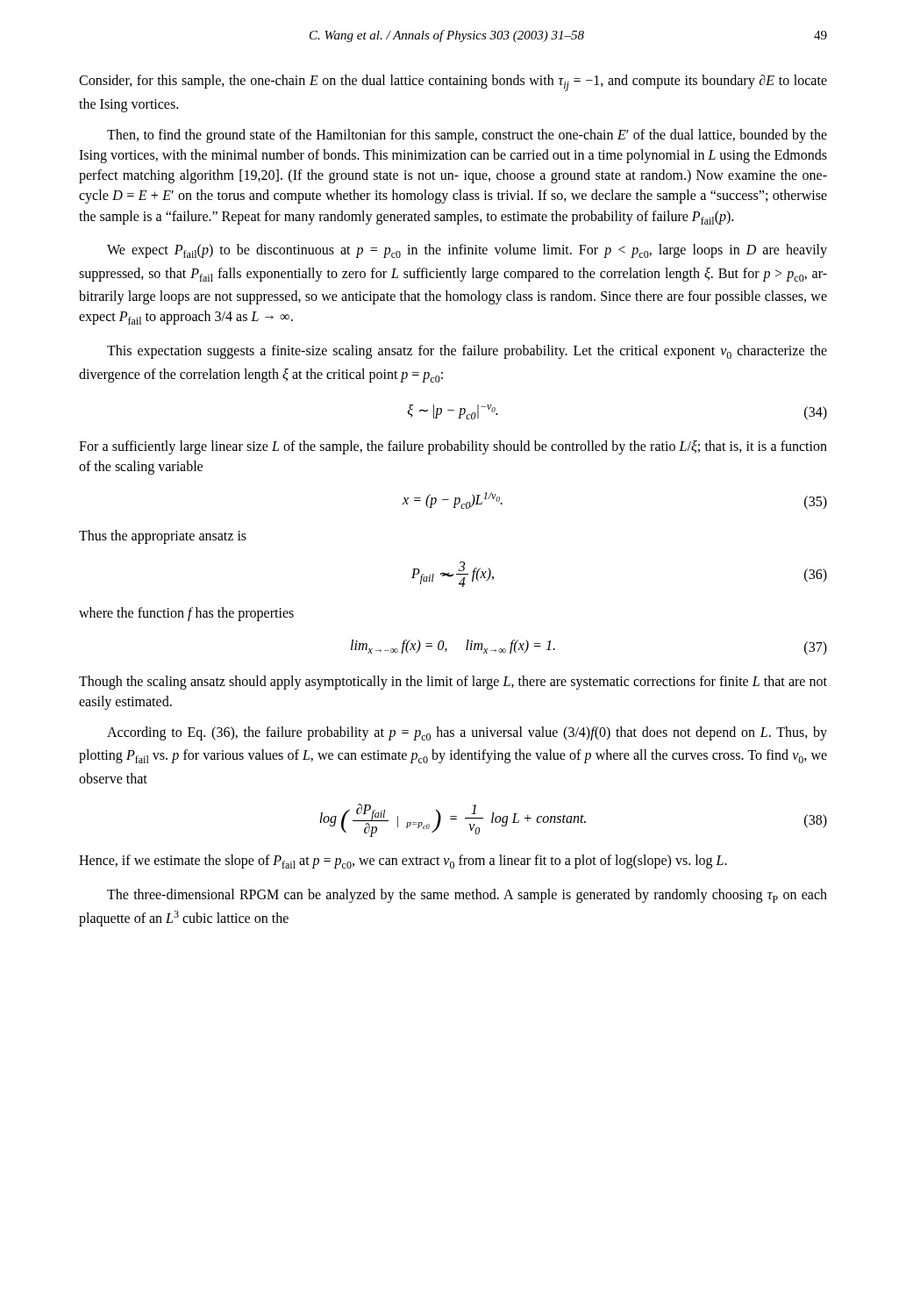Select the formula with the text "limx→−∞ f(x) = 0, limx→∞ f(x)"
Image resolution: width=906 pixels, height=1316 pixels.
pos(411,648)
